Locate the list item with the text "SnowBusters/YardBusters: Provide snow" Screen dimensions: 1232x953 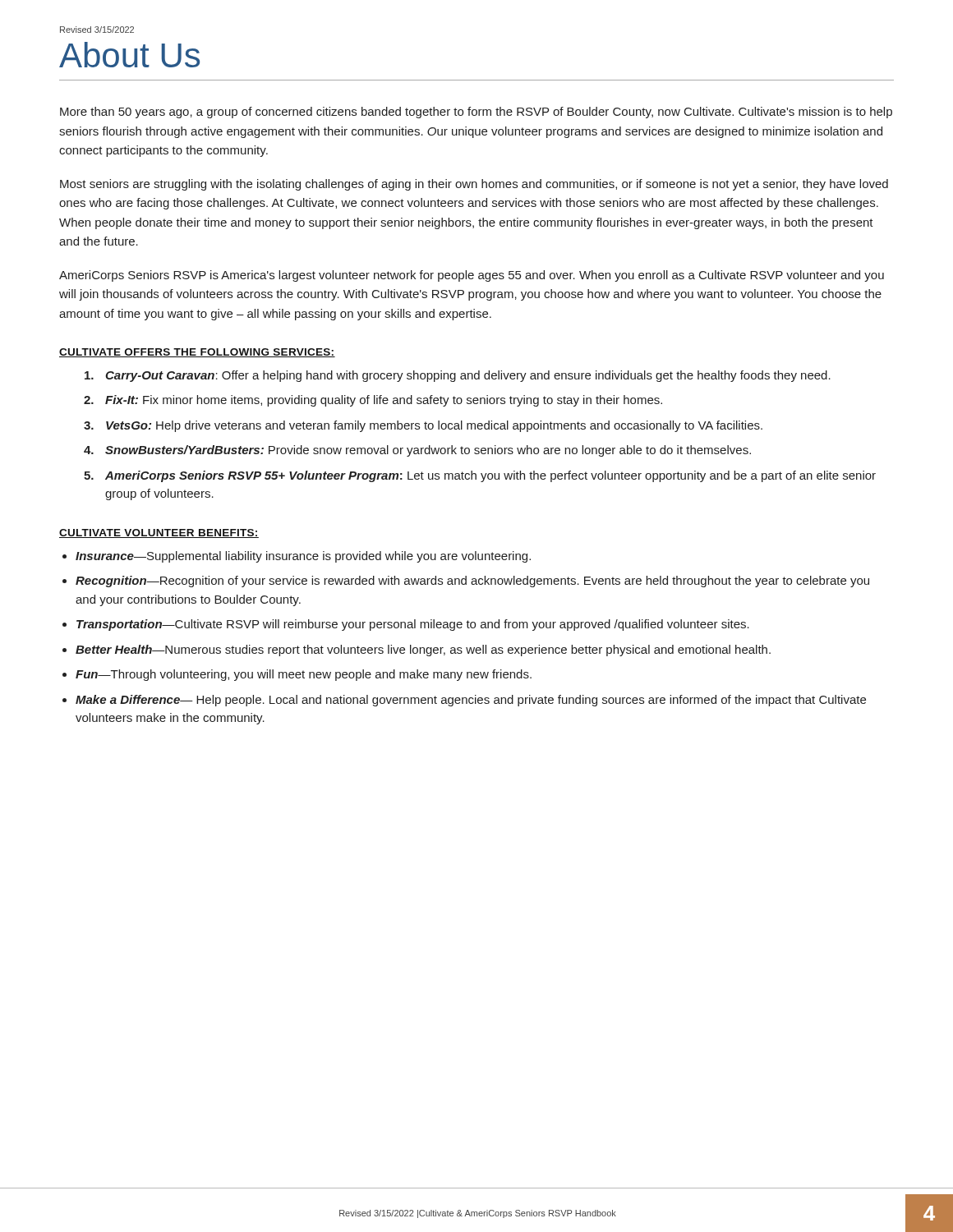(499, 451)
